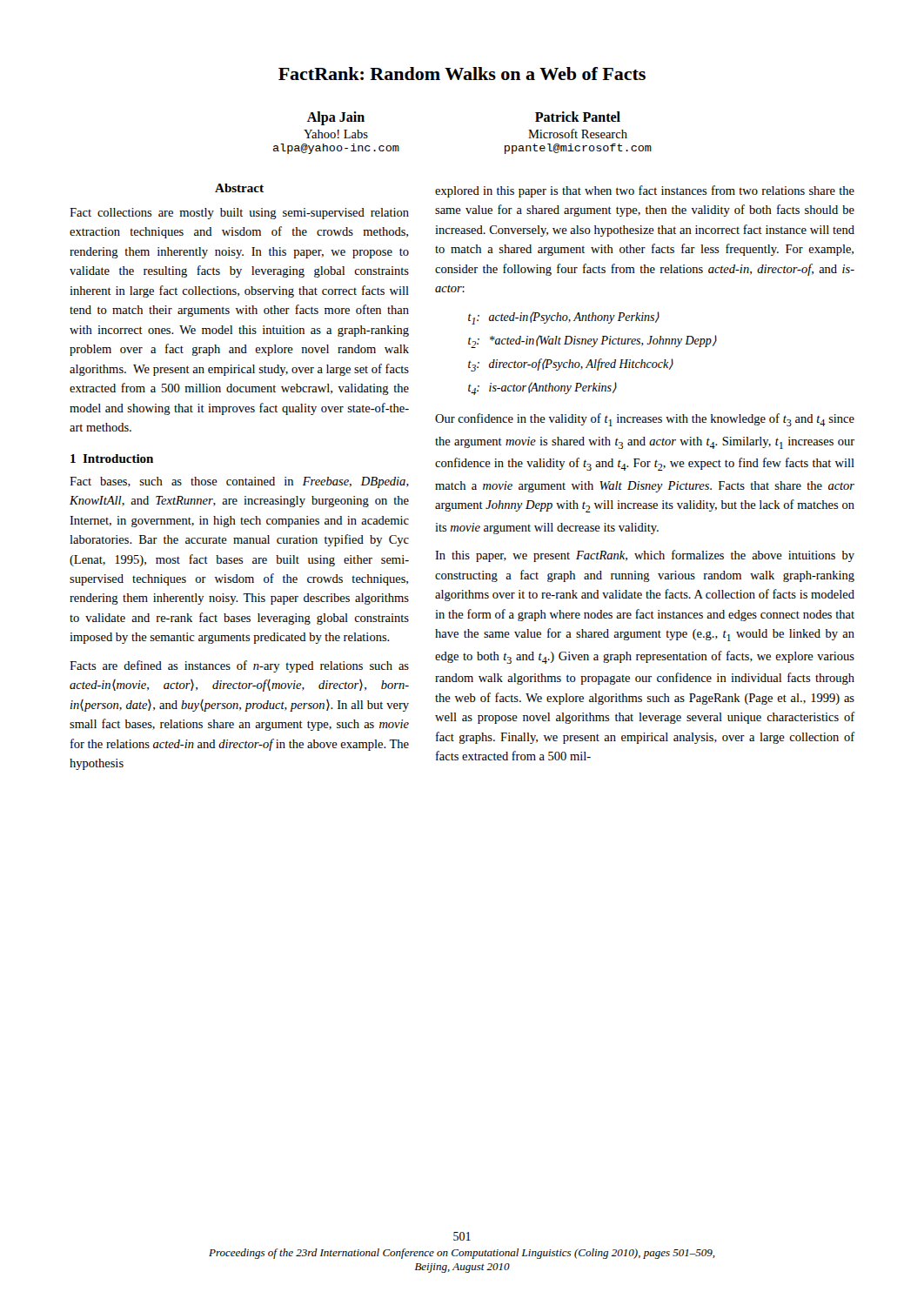Viewport: 924px width, 1305px height.
Task: Navigate to the text starting "FactRank: Random Walks on a Web of"
Action: 462,74
